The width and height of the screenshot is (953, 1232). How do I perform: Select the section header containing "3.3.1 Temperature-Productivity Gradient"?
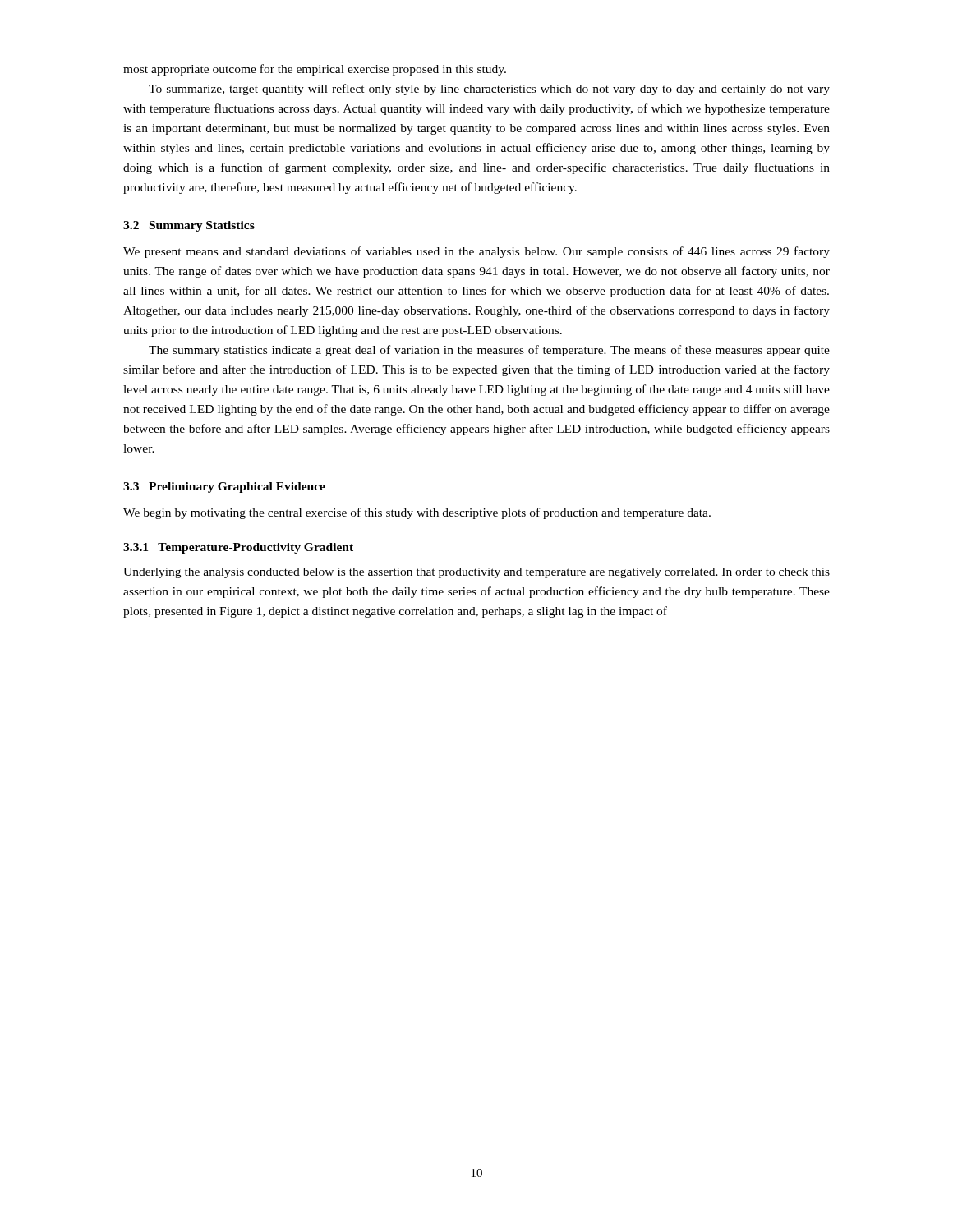click(238, 547)
